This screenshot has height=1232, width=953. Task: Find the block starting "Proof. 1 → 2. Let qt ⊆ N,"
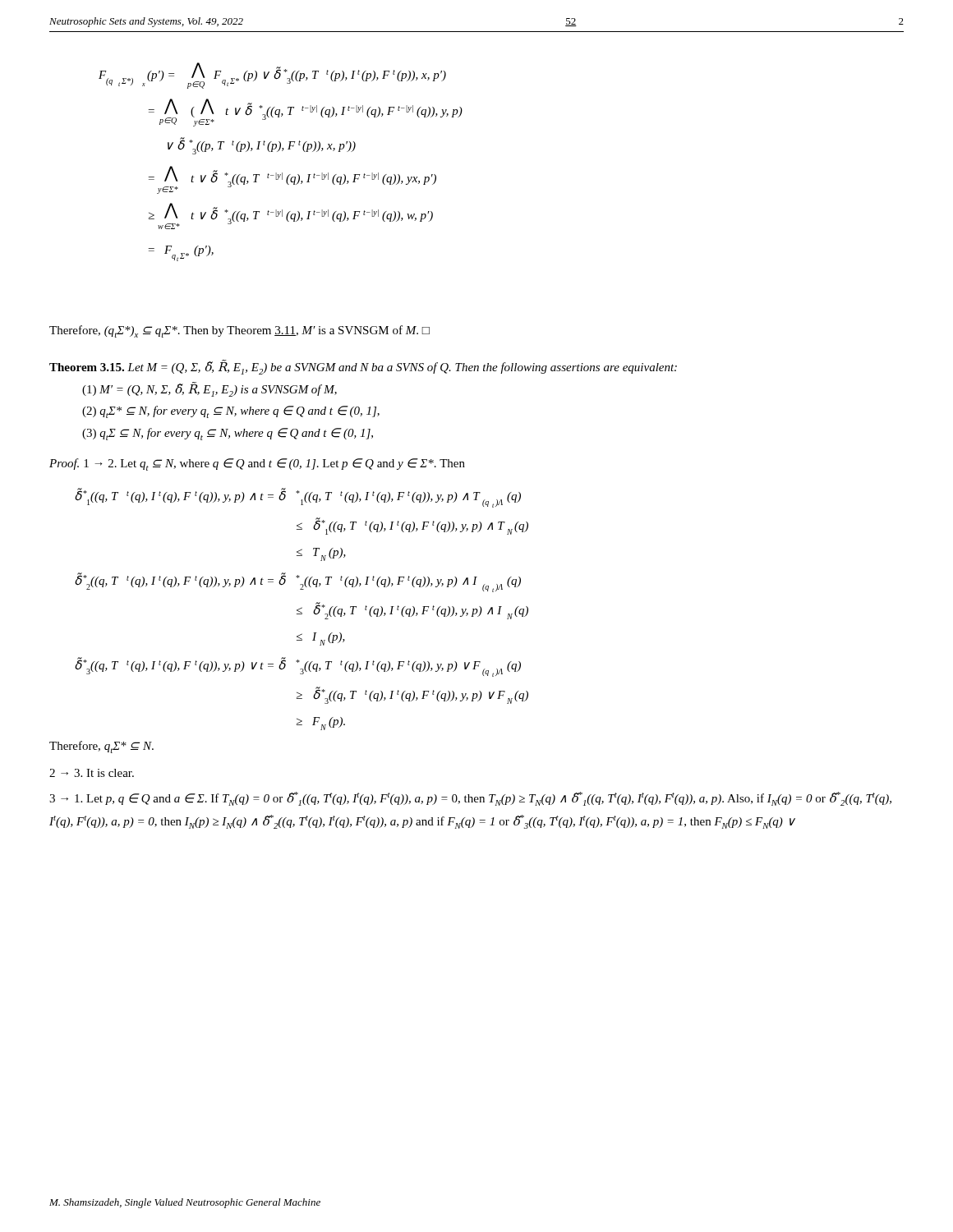tap(257, 465)
